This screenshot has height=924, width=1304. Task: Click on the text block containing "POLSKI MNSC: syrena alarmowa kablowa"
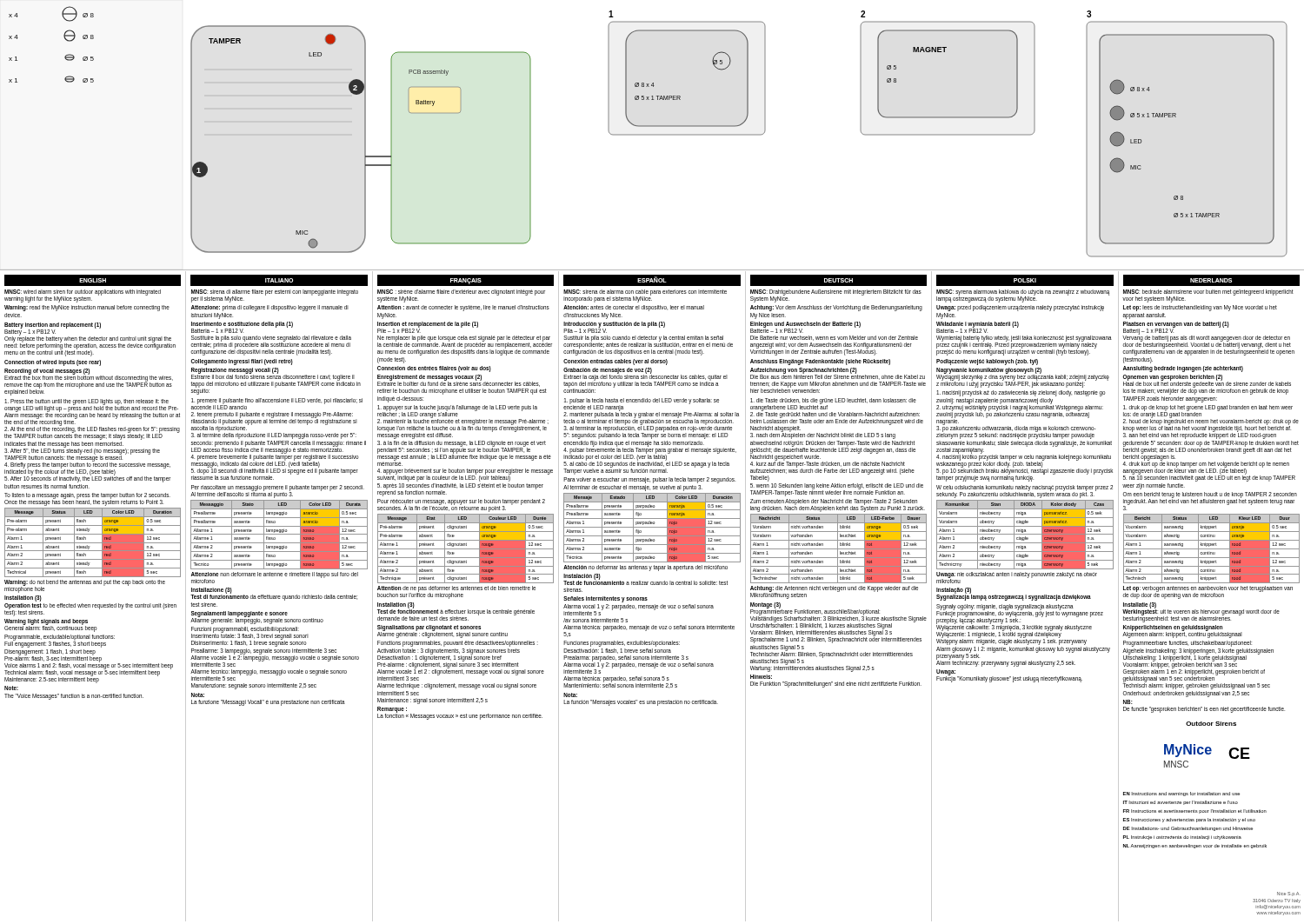[1025, 479]
